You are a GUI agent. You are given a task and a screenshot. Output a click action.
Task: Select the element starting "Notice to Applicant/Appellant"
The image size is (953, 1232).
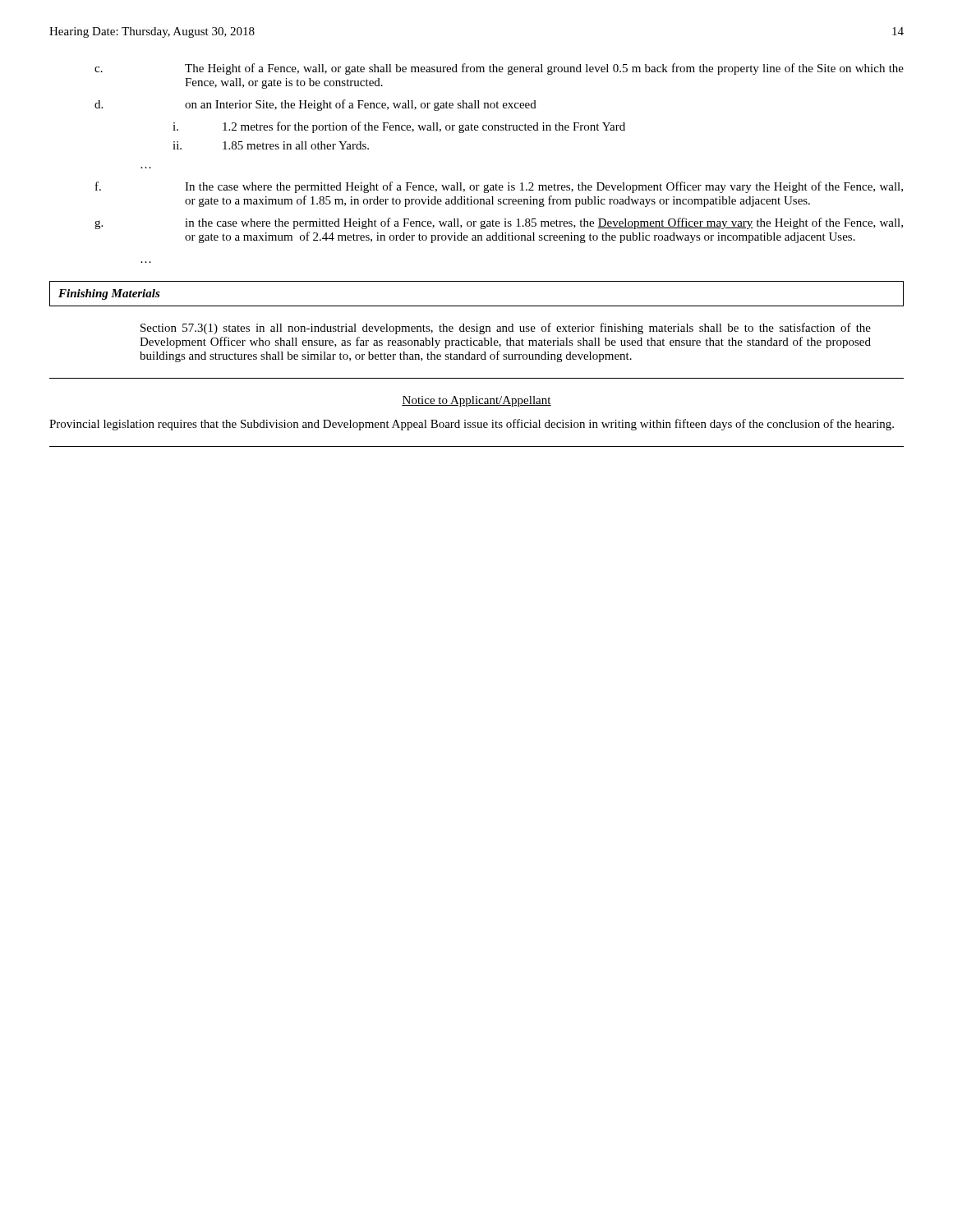pos(476,400)
